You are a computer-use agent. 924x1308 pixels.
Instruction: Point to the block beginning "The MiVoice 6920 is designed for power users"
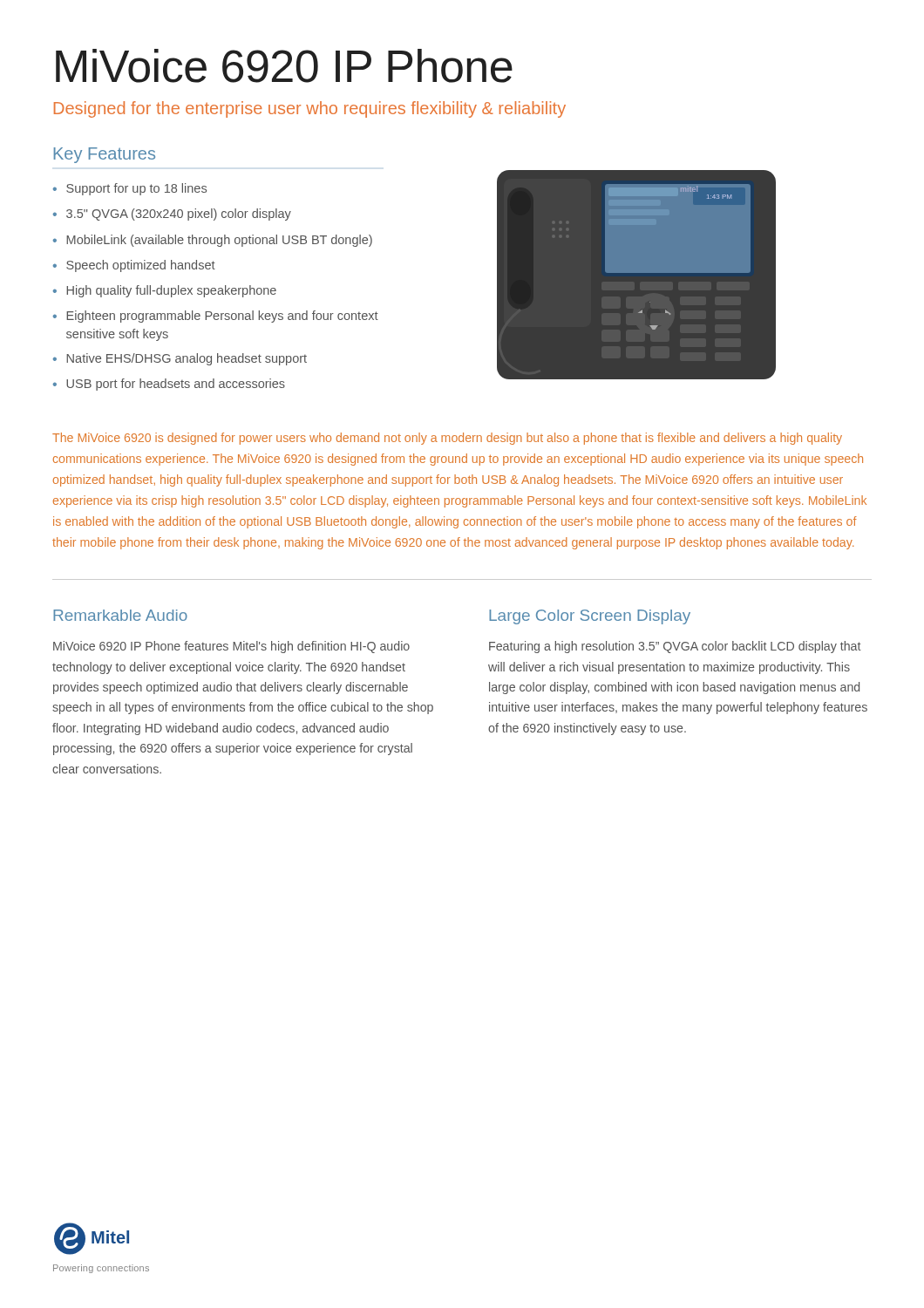(x=460, y=490)
